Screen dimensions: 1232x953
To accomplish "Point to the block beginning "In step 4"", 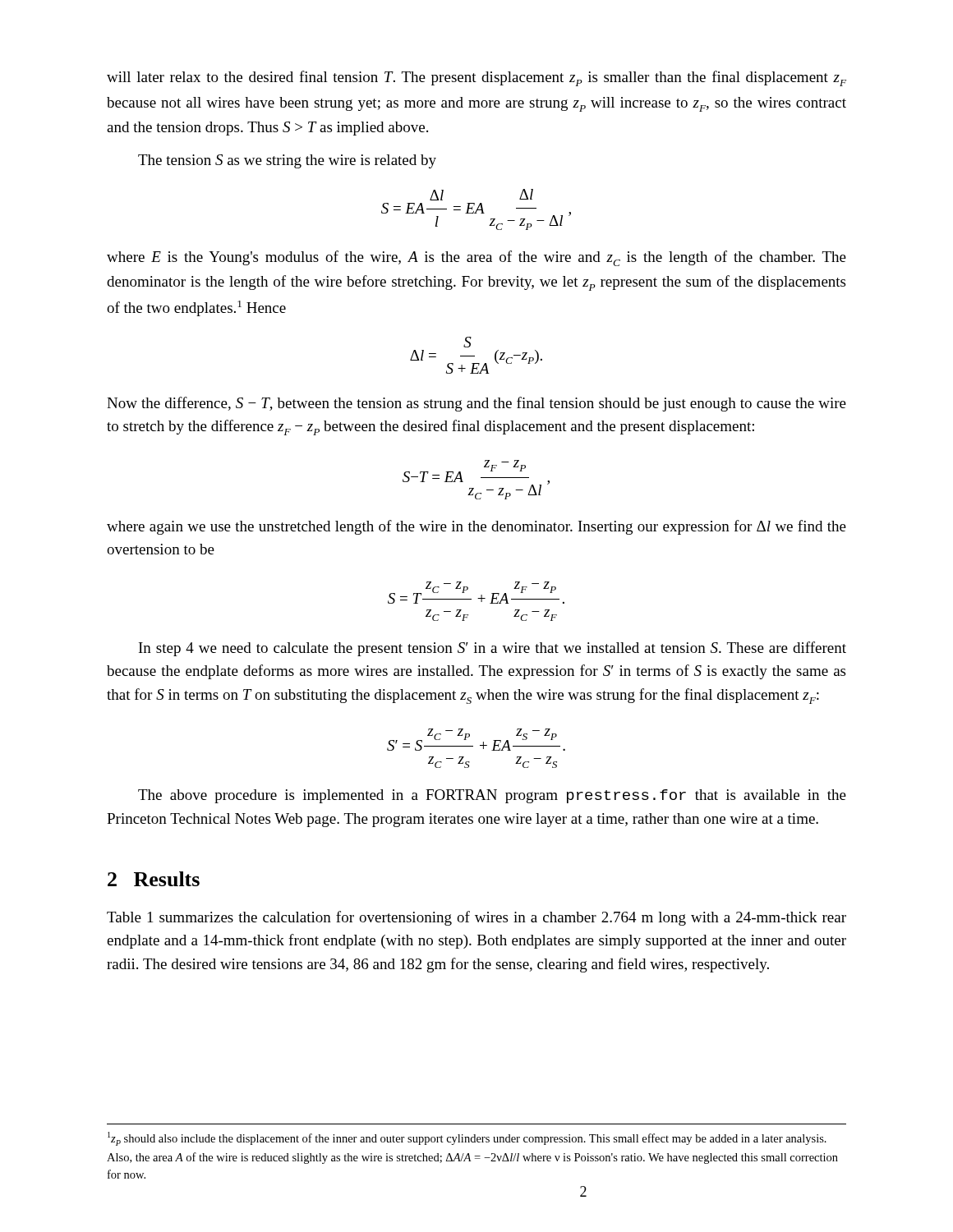I will click(x=476, y=672).
